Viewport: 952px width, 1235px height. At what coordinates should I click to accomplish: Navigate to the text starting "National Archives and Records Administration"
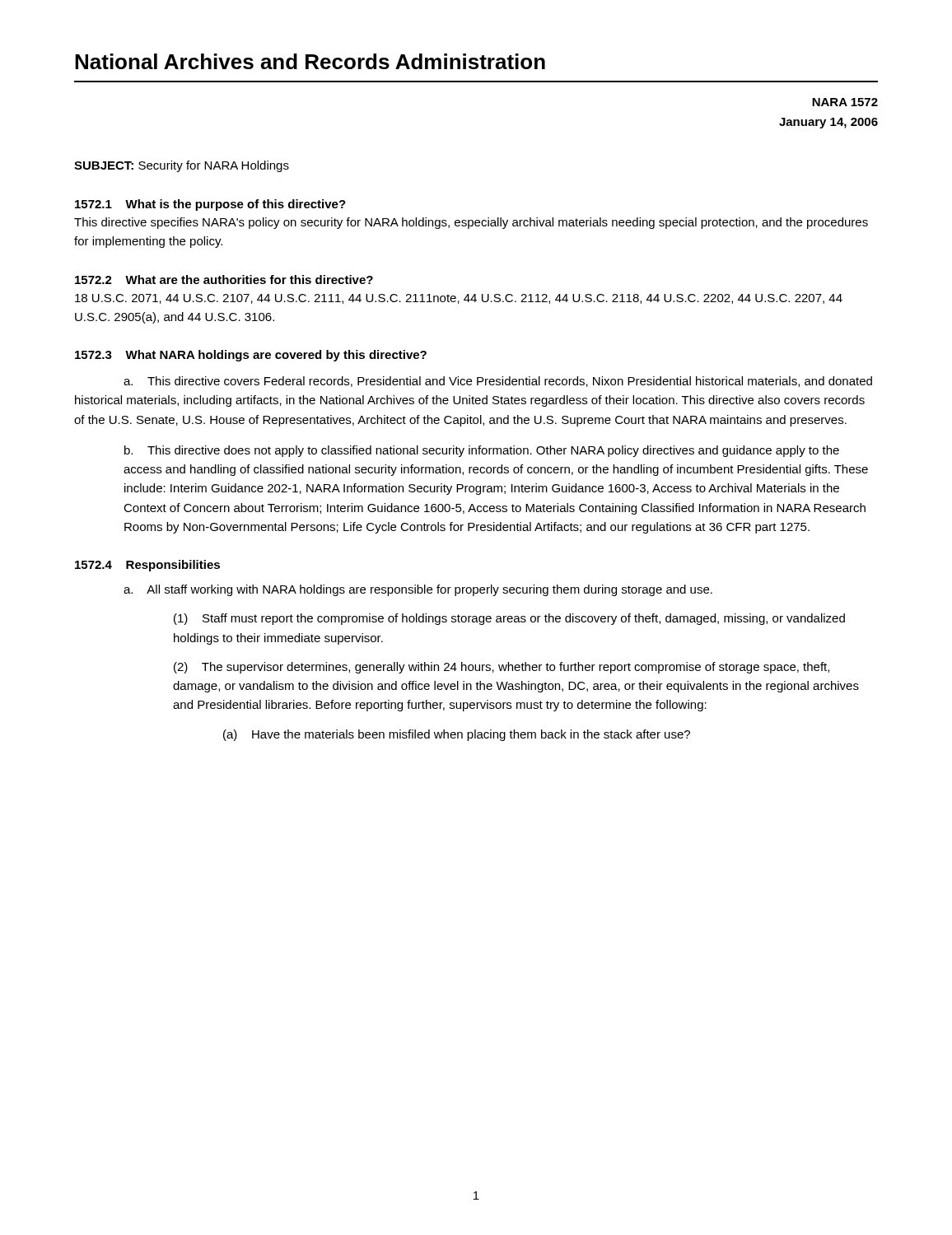click(x=310, y=62)
